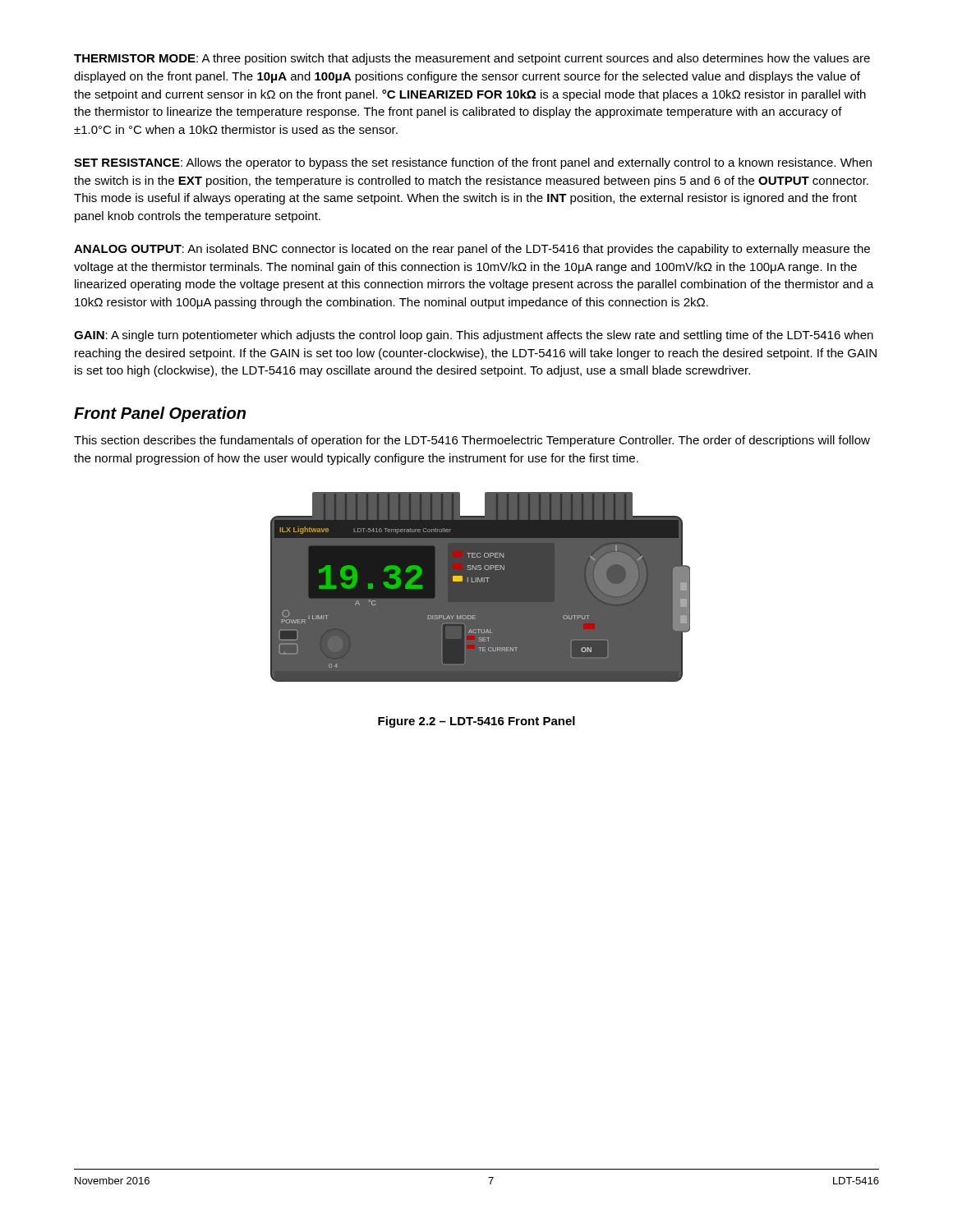Locate the block of text that opens with "GAIN: A single"
953x1232 pixels.
pyautogui.click(x=476, y=352)
